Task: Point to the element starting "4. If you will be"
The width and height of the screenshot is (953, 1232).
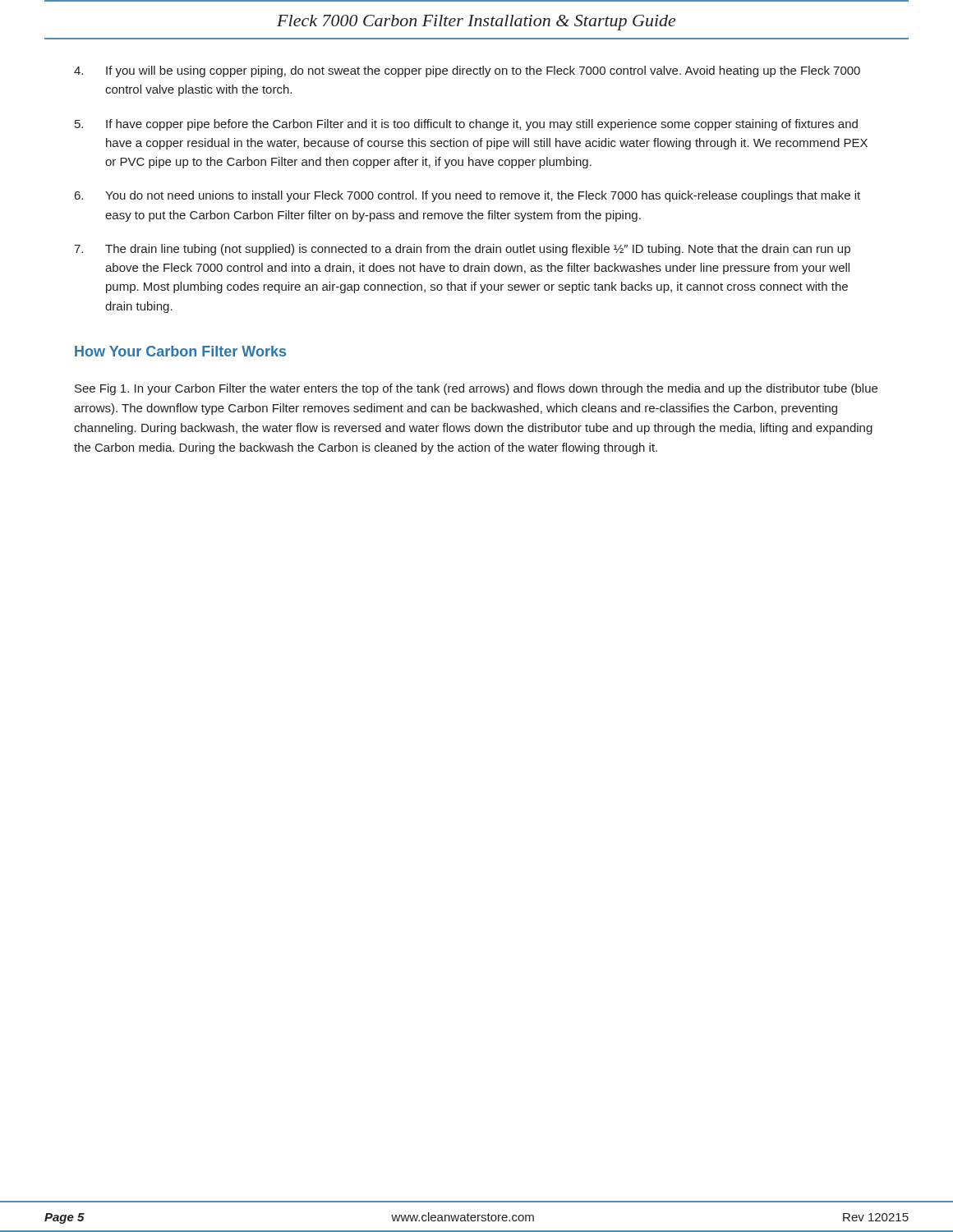Action: click(476, 80)
